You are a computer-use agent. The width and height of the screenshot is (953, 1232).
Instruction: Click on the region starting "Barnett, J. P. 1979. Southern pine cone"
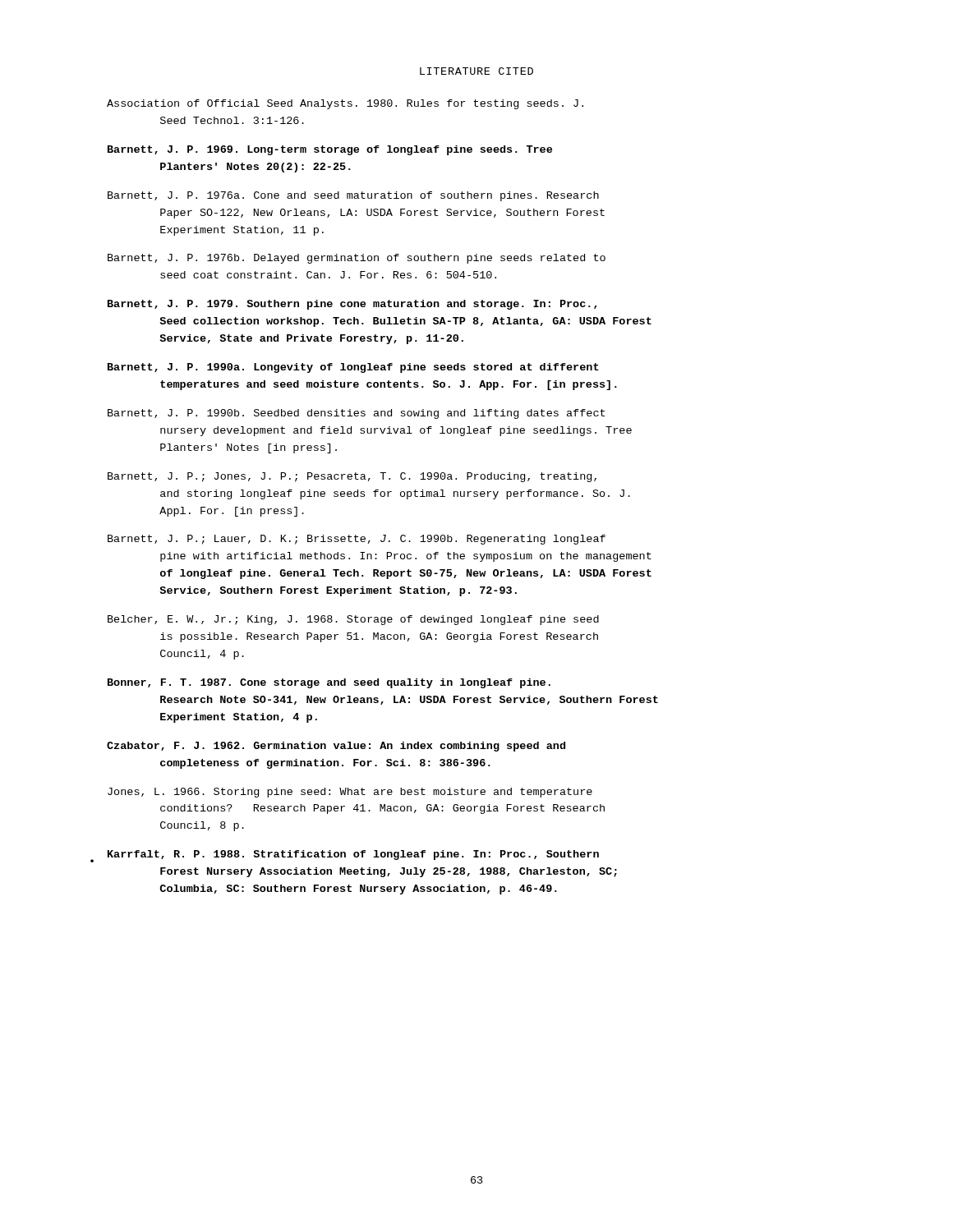[x=379, y=322]
